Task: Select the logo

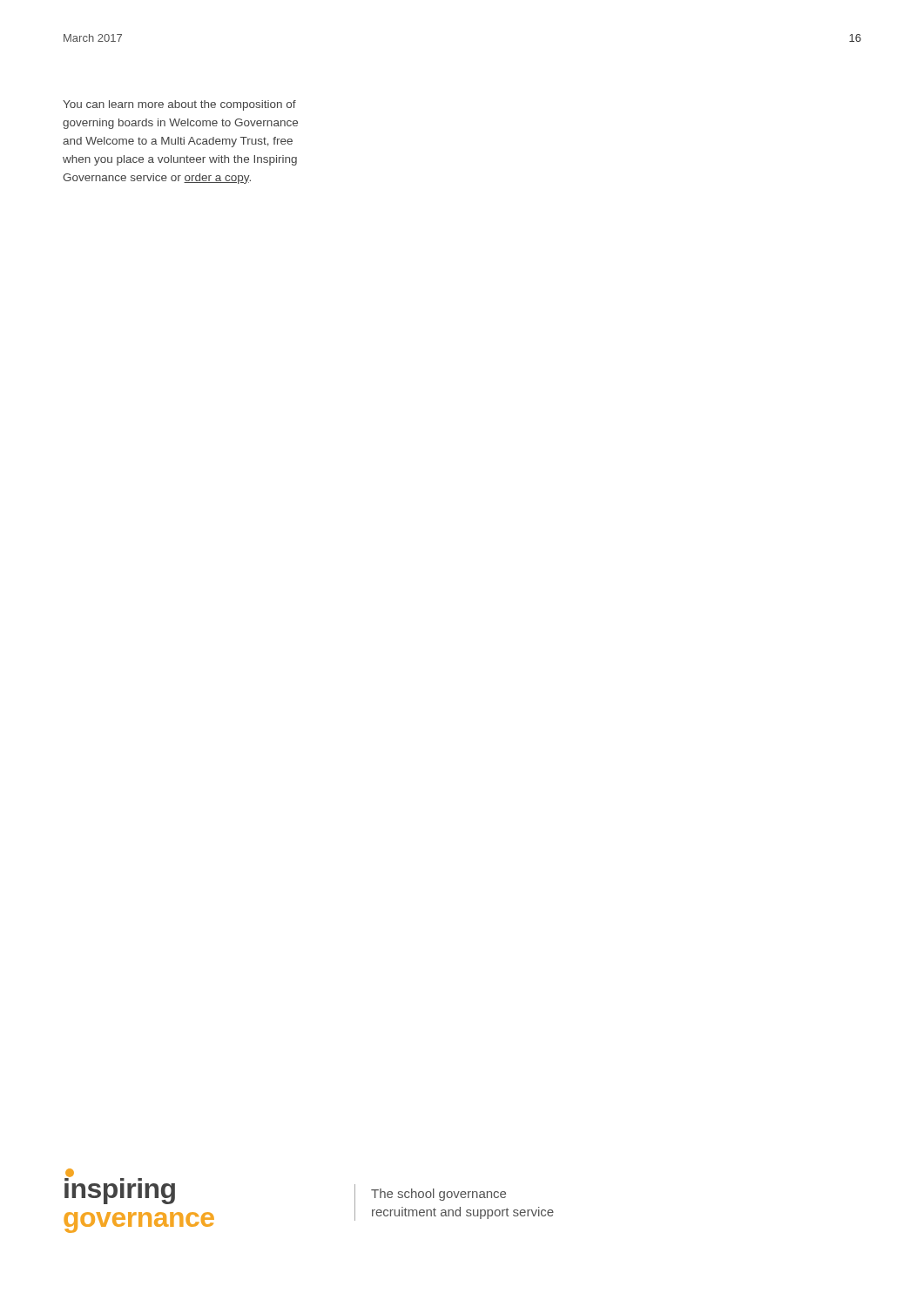Action: pos(462,1202)
